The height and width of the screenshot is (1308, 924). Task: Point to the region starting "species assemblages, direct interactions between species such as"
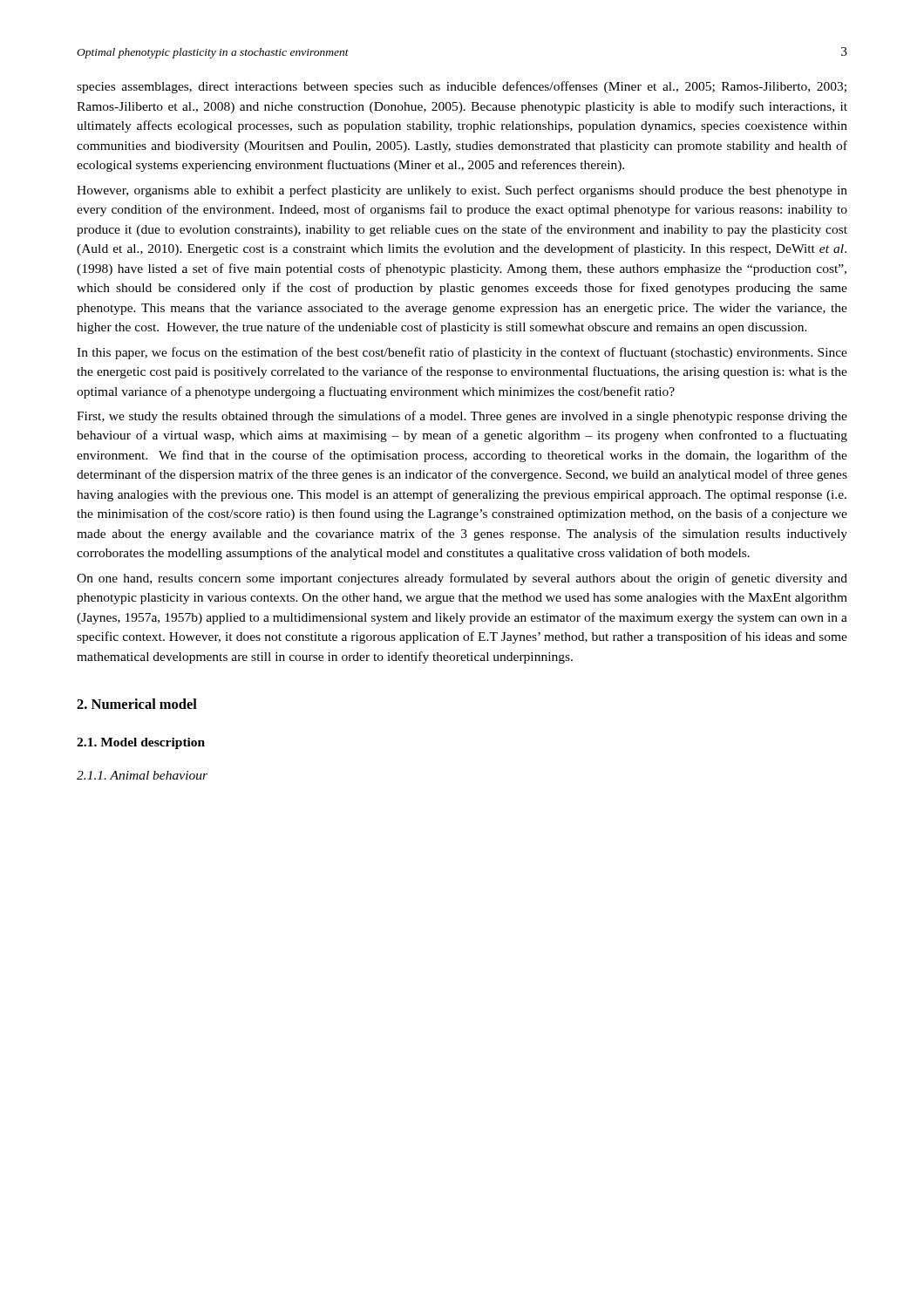coord(462,126)
